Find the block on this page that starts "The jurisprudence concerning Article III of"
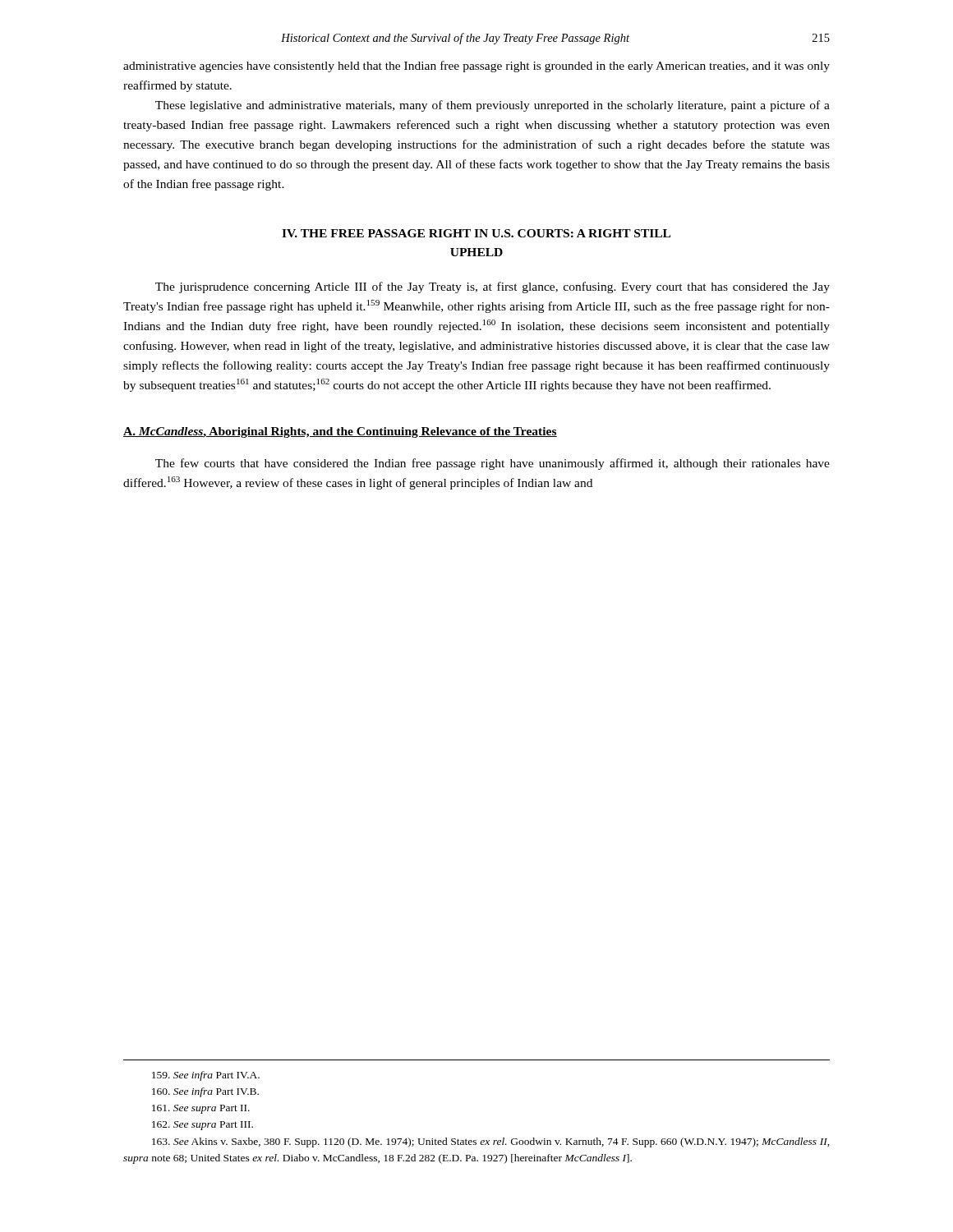The image size is (953, 1232). (x=476, y=336)
